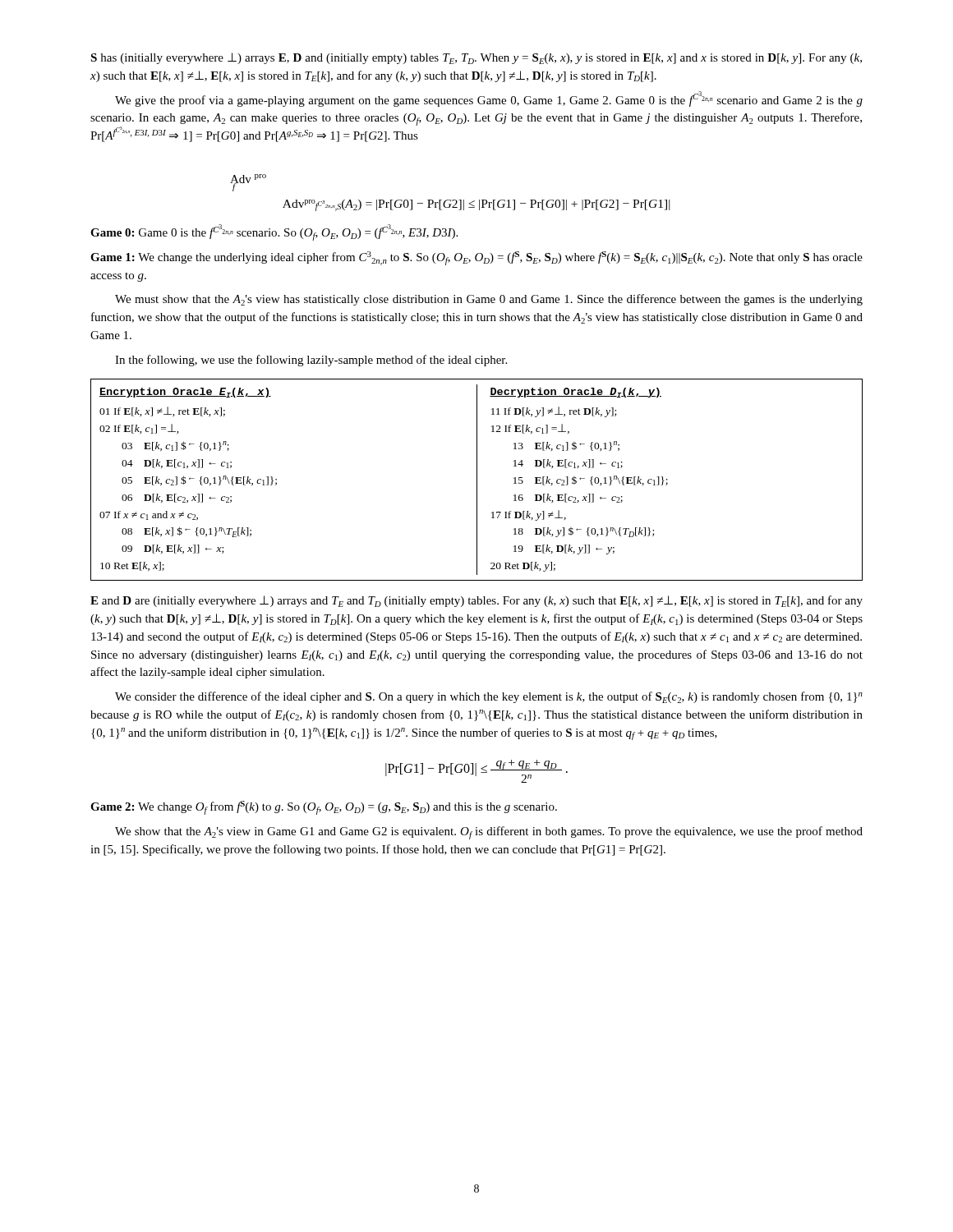Locate the formula containing "|Pr[G1] − Pr[G0]| ≤ qf"

(476, 770)
